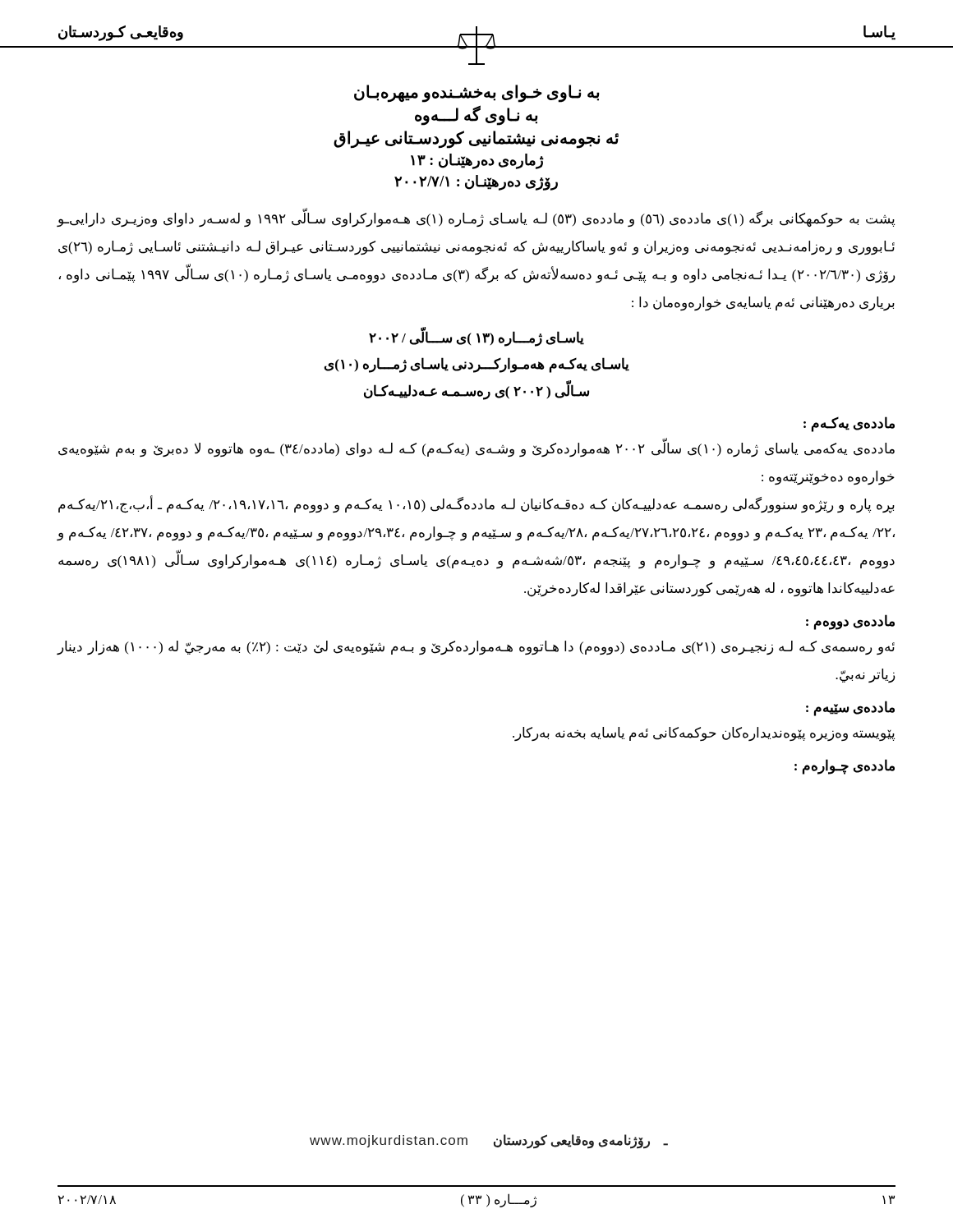Image resolution: width=953 pixels, height=1232 pixels.
Task: Find the title that reads "به نـاوى خـواى بەخشـندەو"
Action: tap(476, 136)
